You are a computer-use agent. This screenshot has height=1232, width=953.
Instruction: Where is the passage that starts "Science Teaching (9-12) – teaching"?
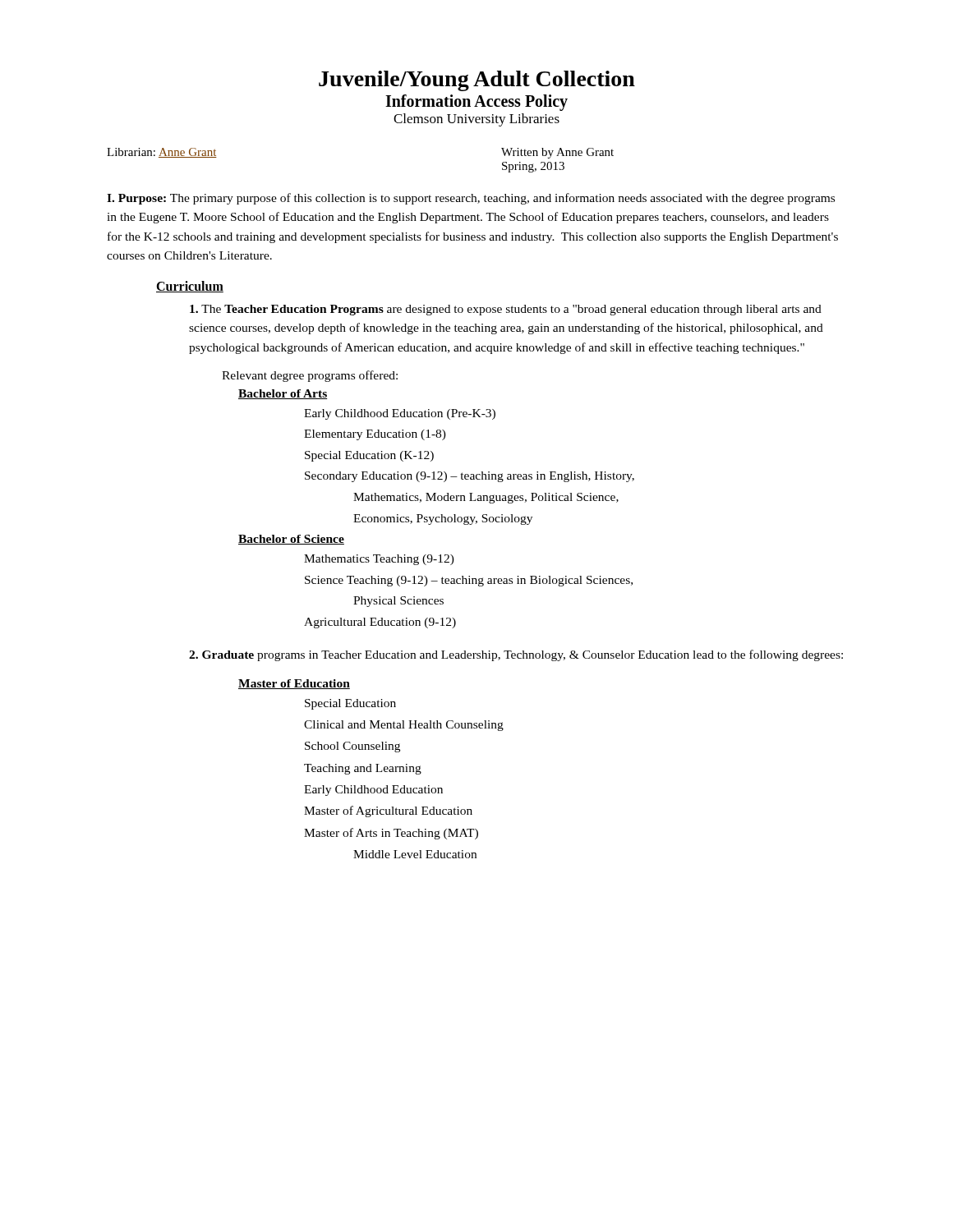pyautogui.click(x=469, y=590)
